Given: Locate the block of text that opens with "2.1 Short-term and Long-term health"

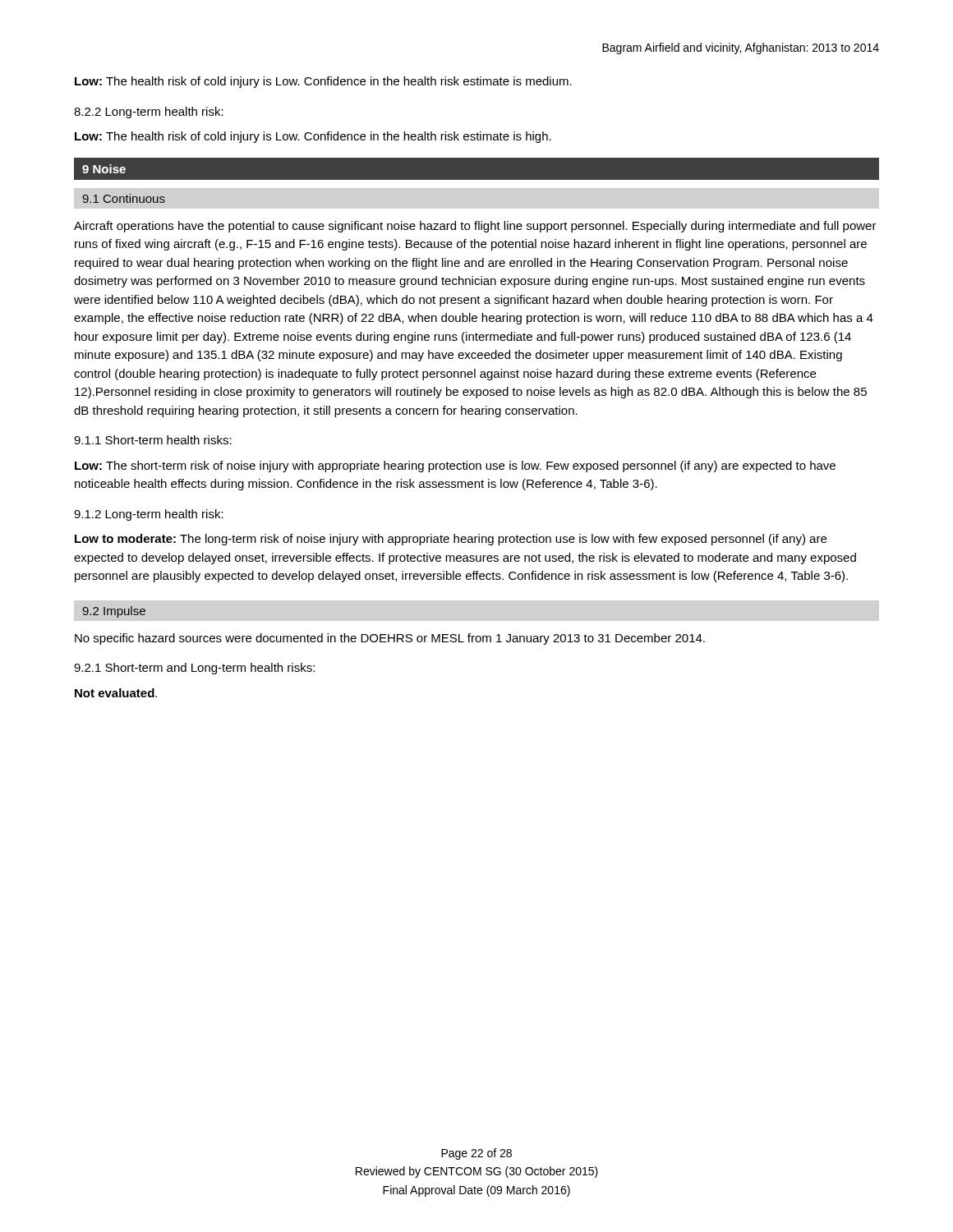Looking at the screenshot, I should [x=195, y=667].
